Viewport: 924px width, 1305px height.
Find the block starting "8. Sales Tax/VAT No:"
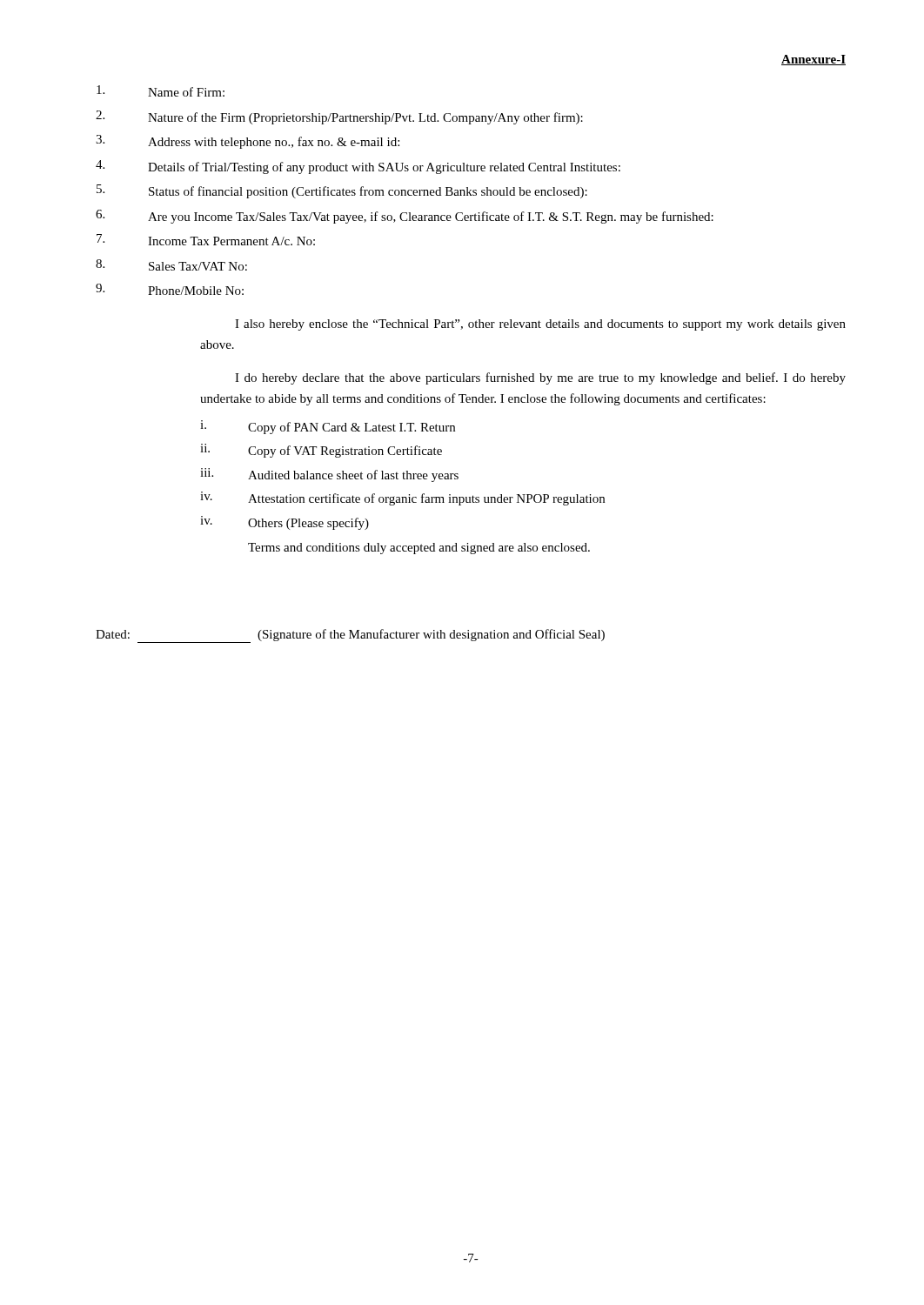171,265
